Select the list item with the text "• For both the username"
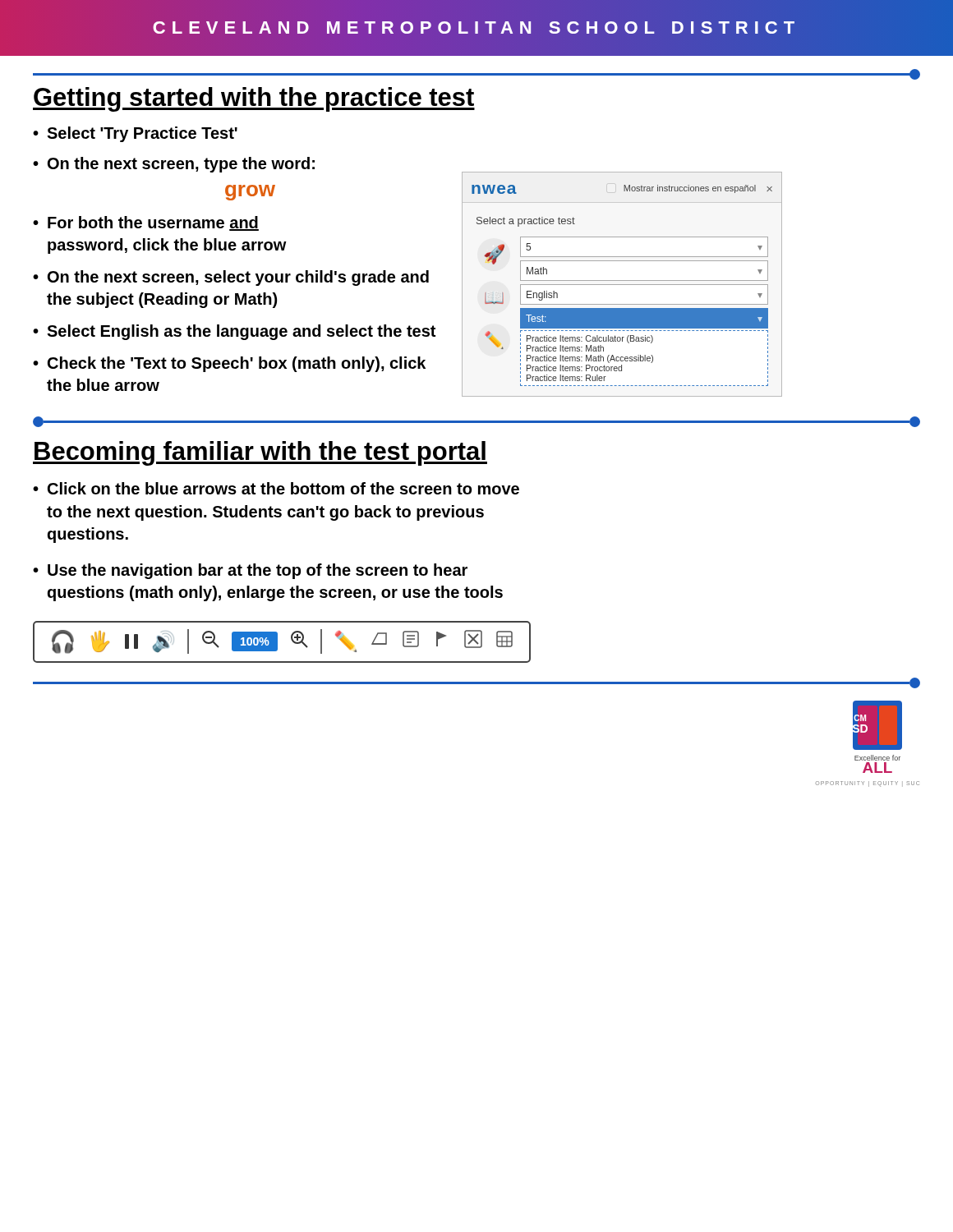Screen dimensions: 1232x953 point(159,234)
